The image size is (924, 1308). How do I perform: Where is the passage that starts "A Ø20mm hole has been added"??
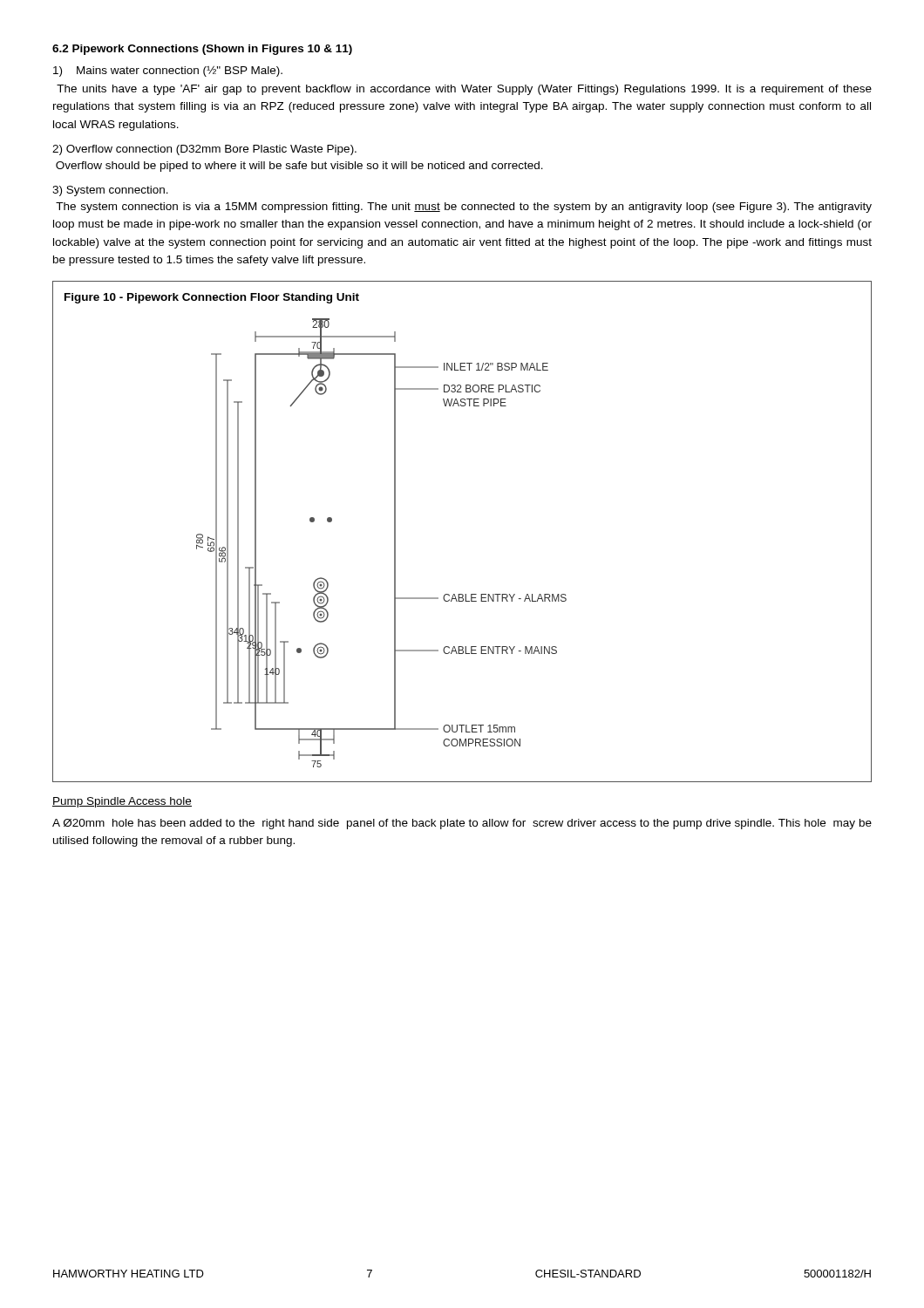pos(462,832)
